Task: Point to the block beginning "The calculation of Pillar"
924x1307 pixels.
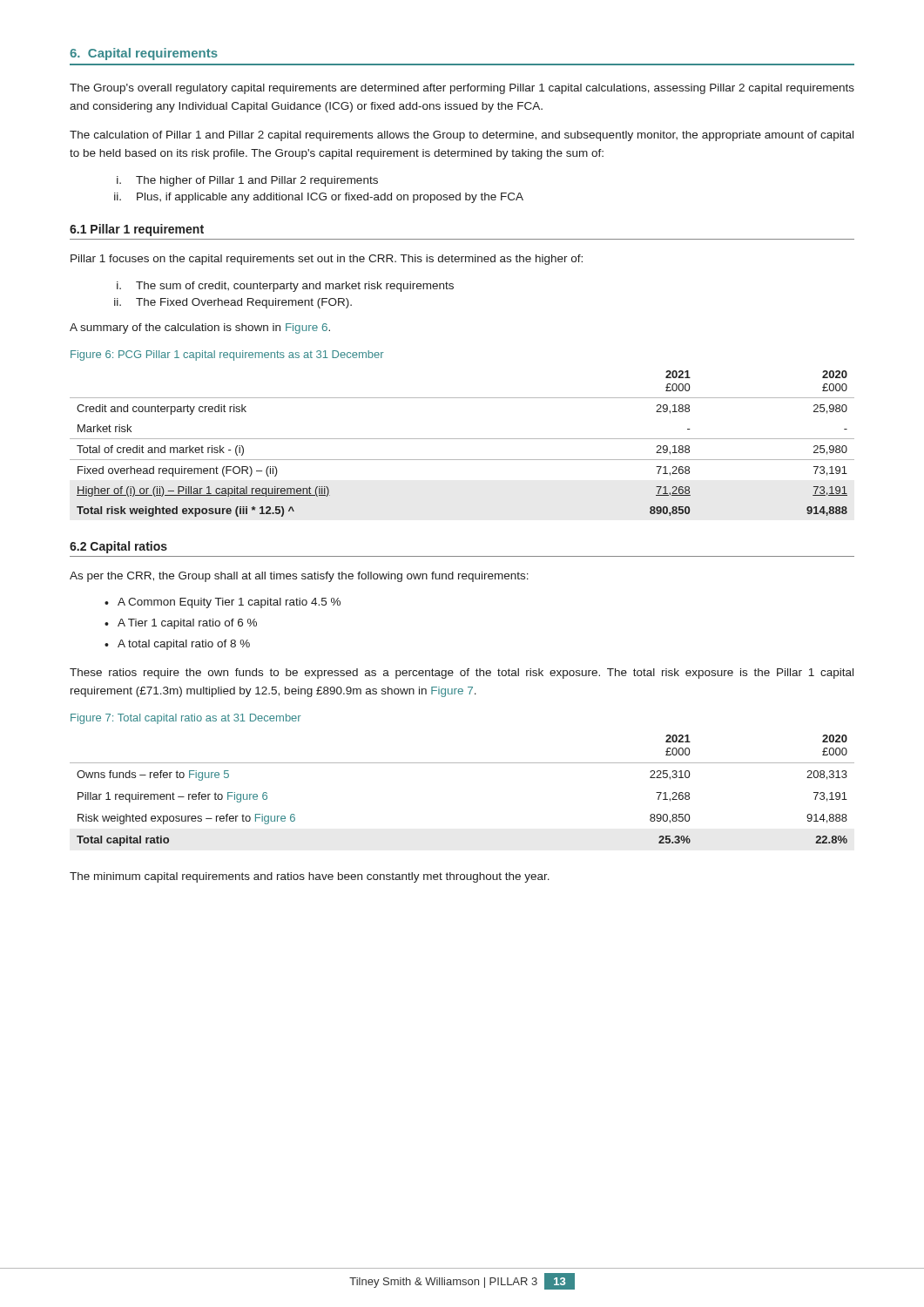Action: click(462, 144)
